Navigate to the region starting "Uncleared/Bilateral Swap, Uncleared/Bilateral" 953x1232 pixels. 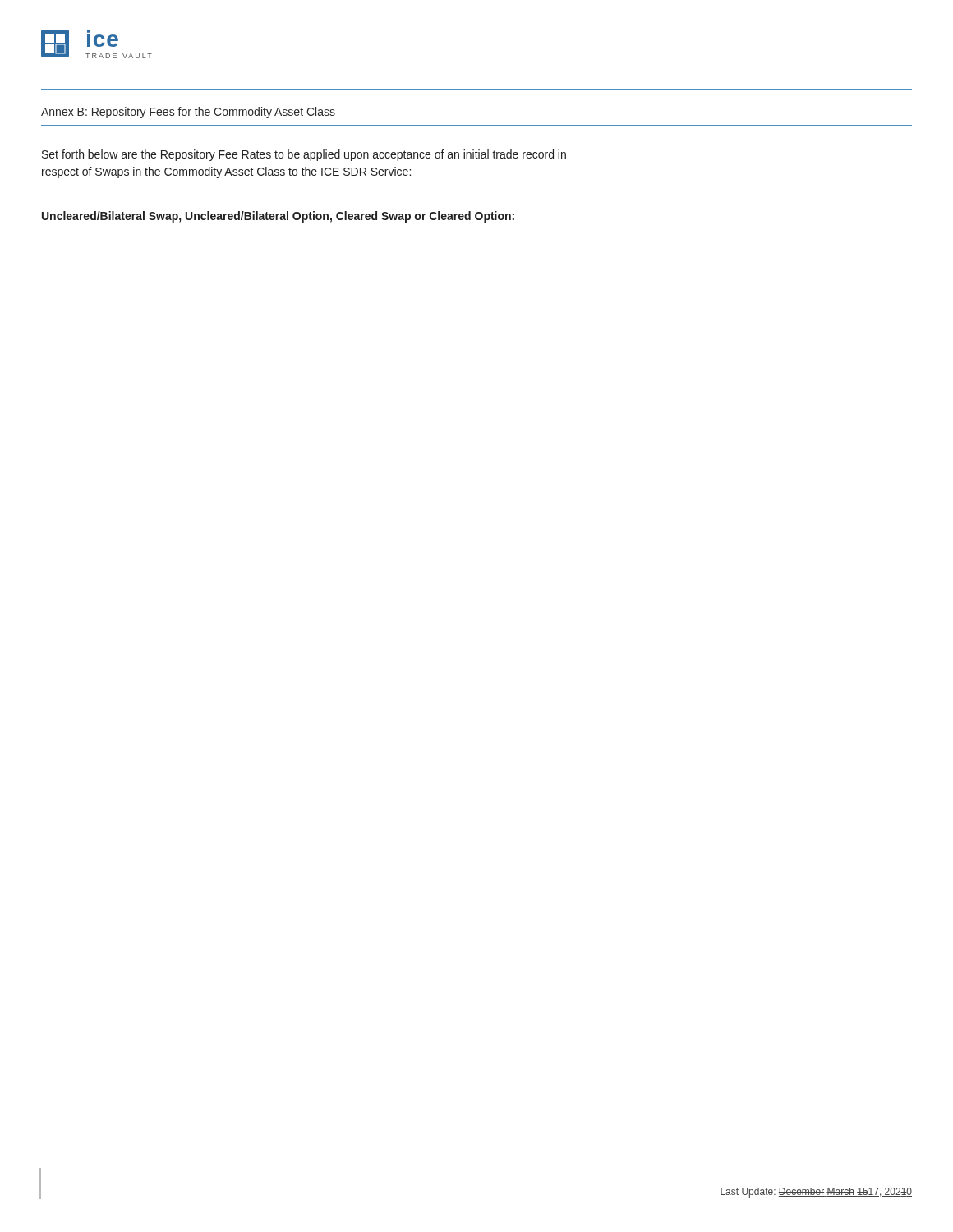tap(476, 216)
